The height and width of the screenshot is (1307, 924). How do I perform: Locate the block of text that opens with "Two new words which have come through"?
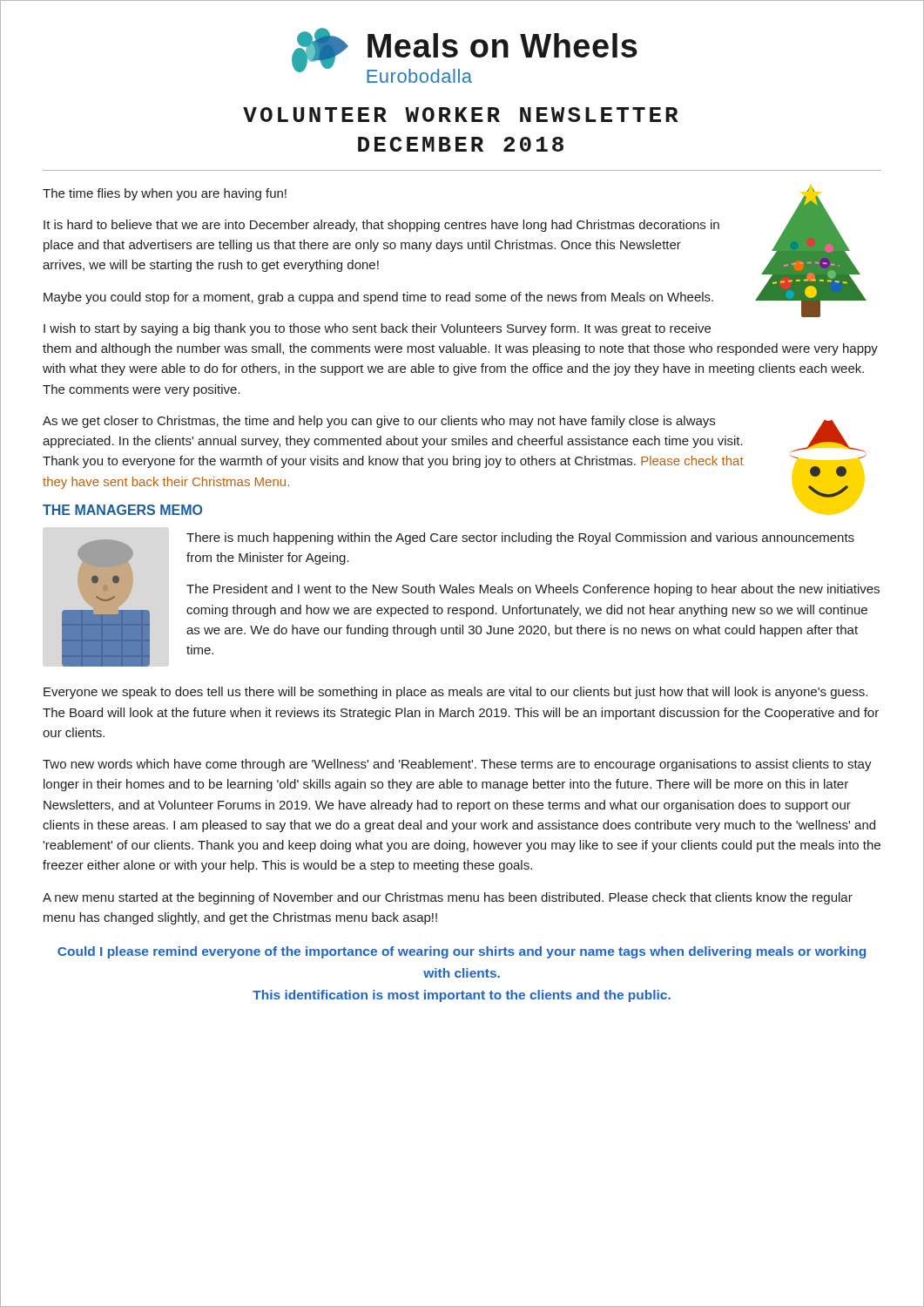462,814
